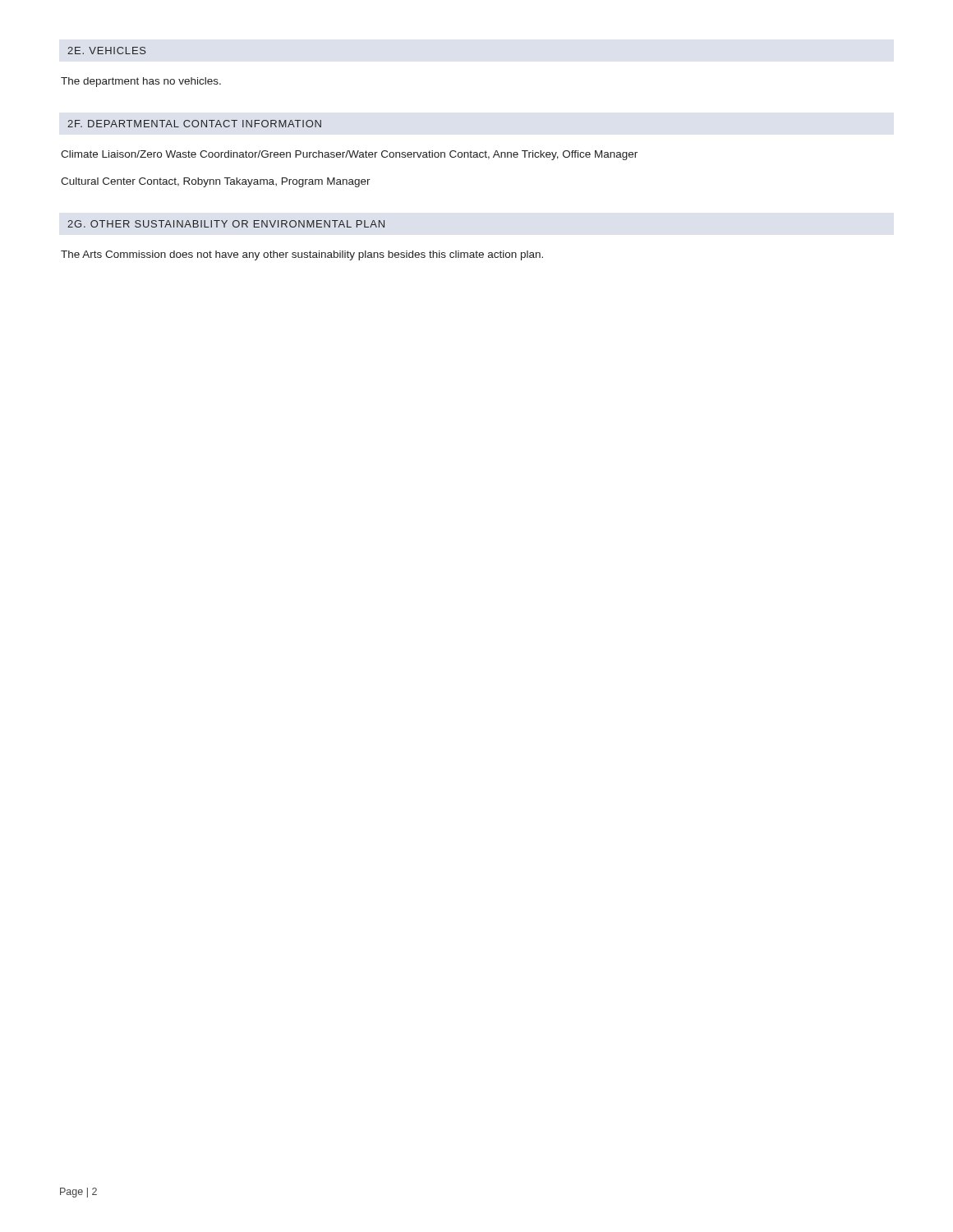Find the text block with the text "The Arts Commission does not"
The width and height of the screenshot is (953, 1232).
(x=302, y=254)
